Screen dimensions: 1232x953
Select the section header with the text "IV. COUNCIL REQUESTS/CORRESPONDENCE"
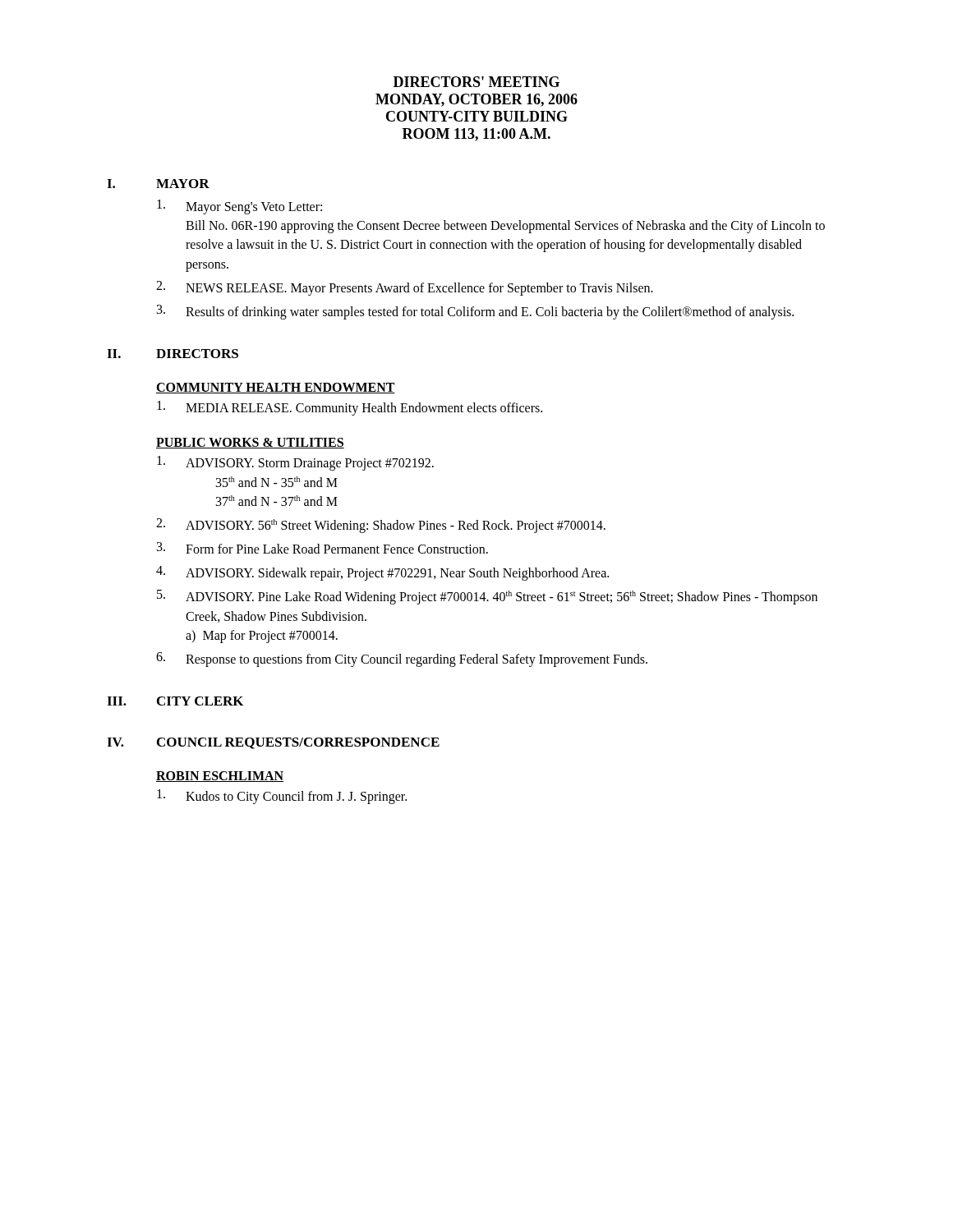point(273,743)
